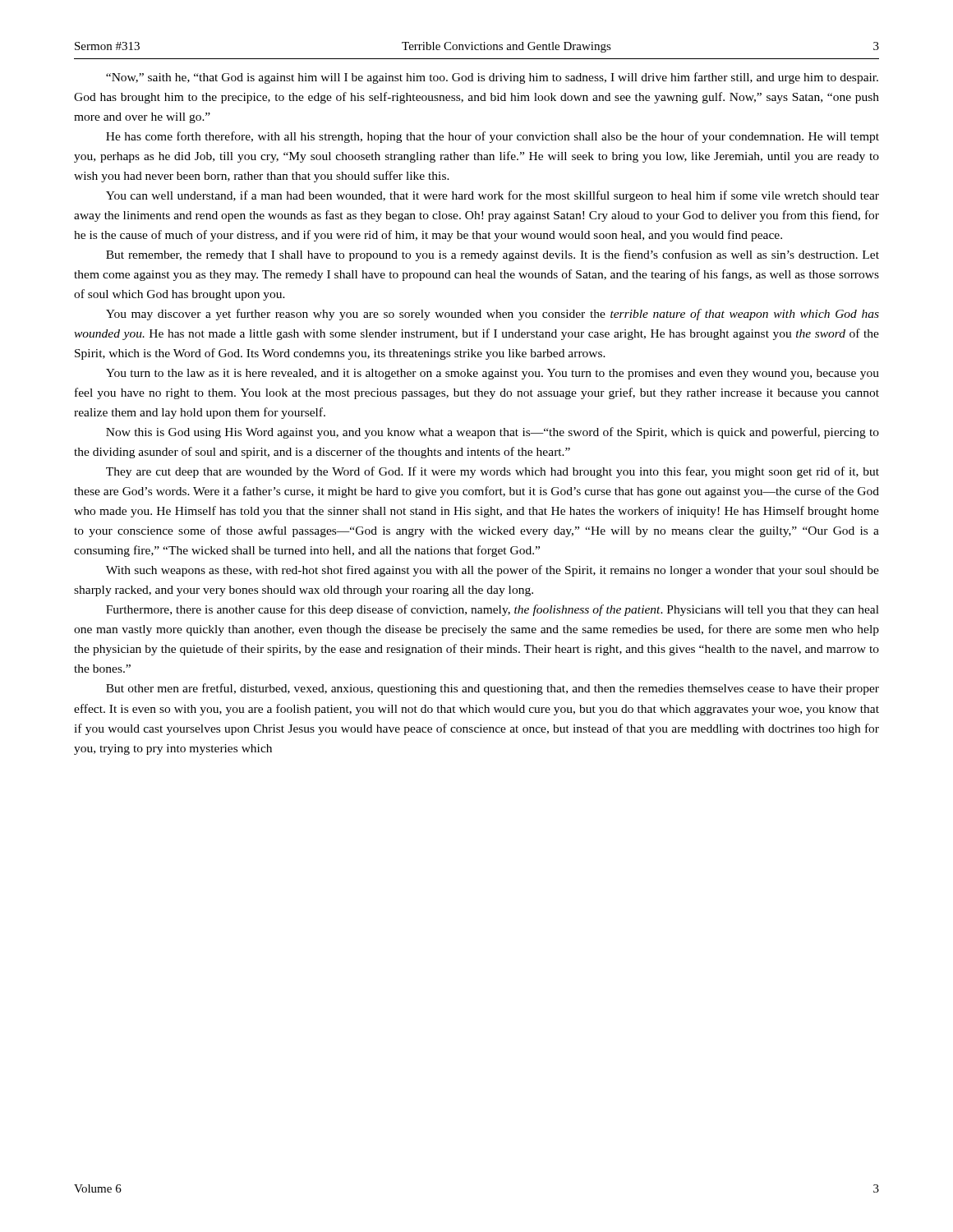This screenshot has width=953, height=1232.
Task: Click on the text block that reads "Furthermore, there is another cause for"
Action: pos(476,639)
